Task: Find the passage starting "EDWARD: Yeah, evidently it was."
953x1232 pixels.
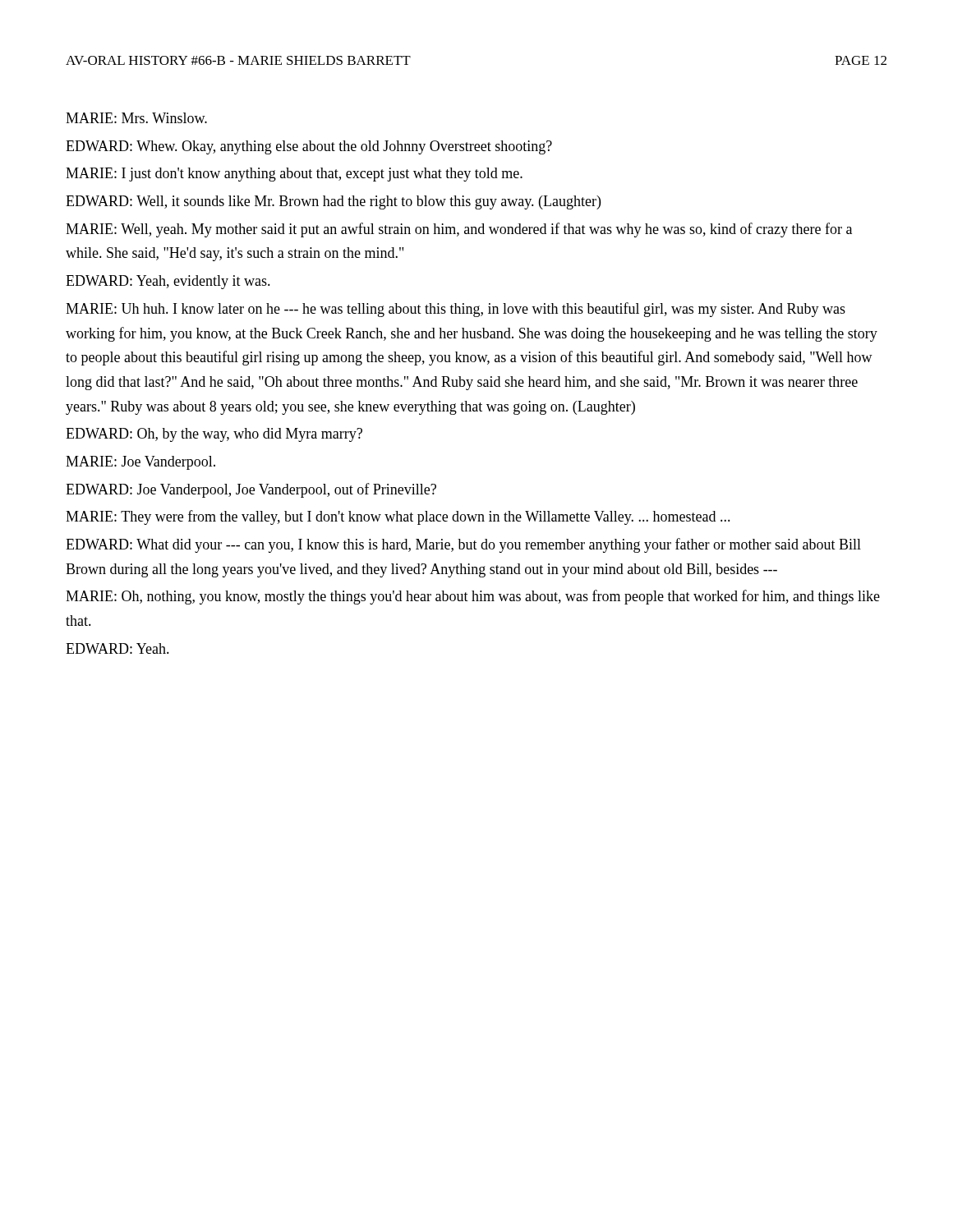Action: pos(168,281)
